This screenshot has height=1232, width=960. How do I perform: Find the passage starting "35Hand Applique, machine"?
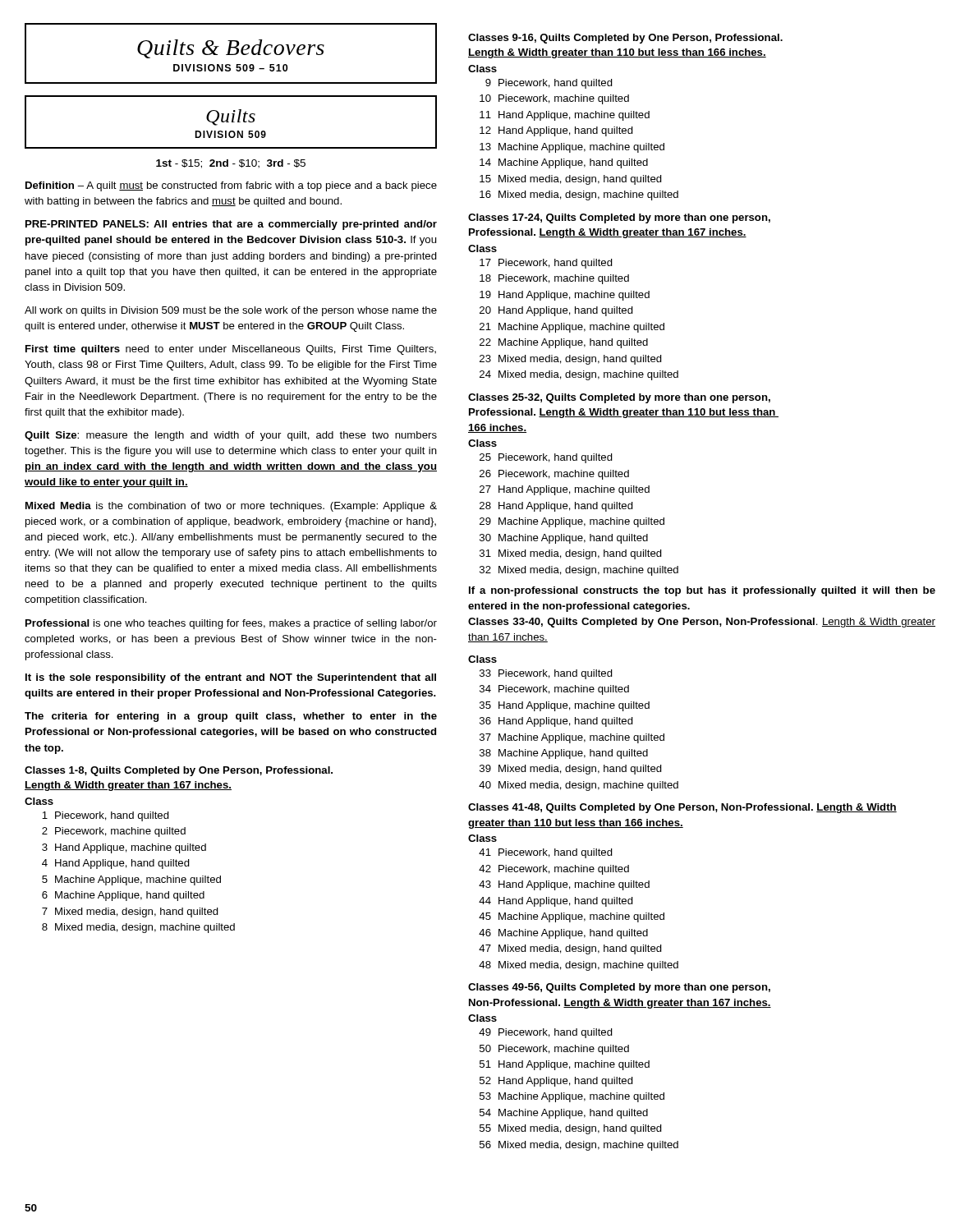click(565, 706)
